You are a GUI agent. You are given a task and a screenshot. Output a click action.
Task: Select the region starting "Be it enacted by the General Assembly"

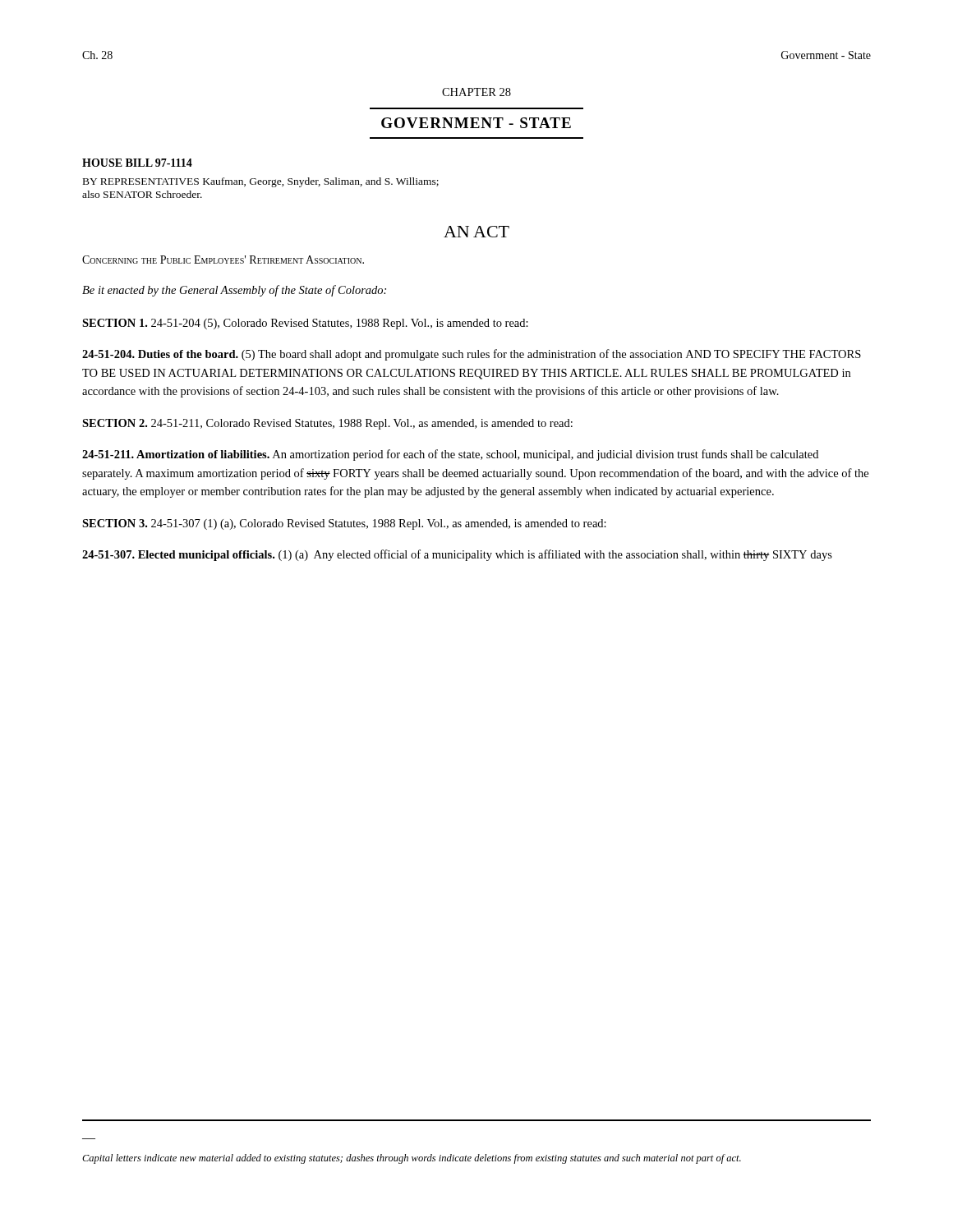click(235, 290)
